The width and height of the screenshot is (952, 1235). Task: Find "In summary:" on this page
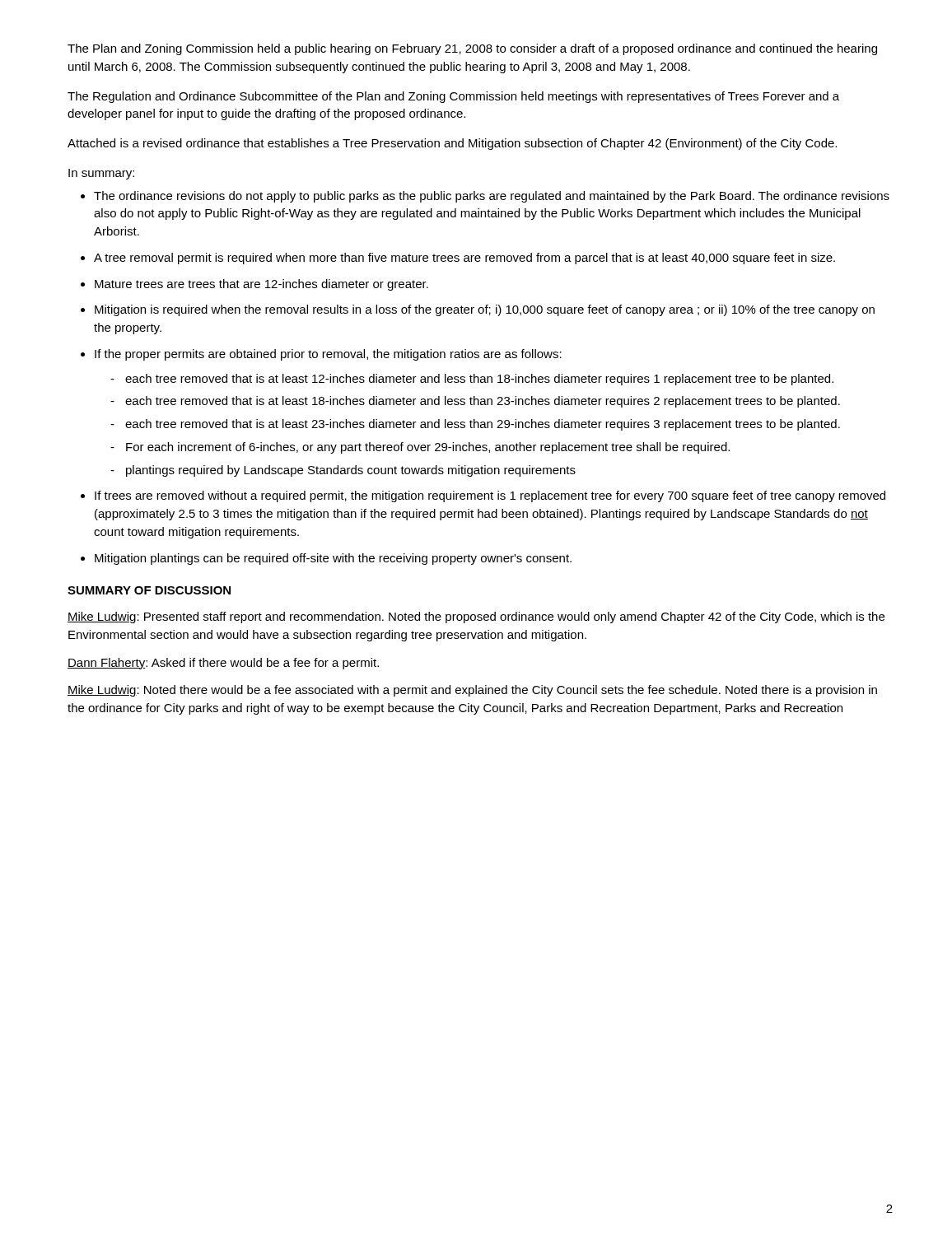[101, 174]
